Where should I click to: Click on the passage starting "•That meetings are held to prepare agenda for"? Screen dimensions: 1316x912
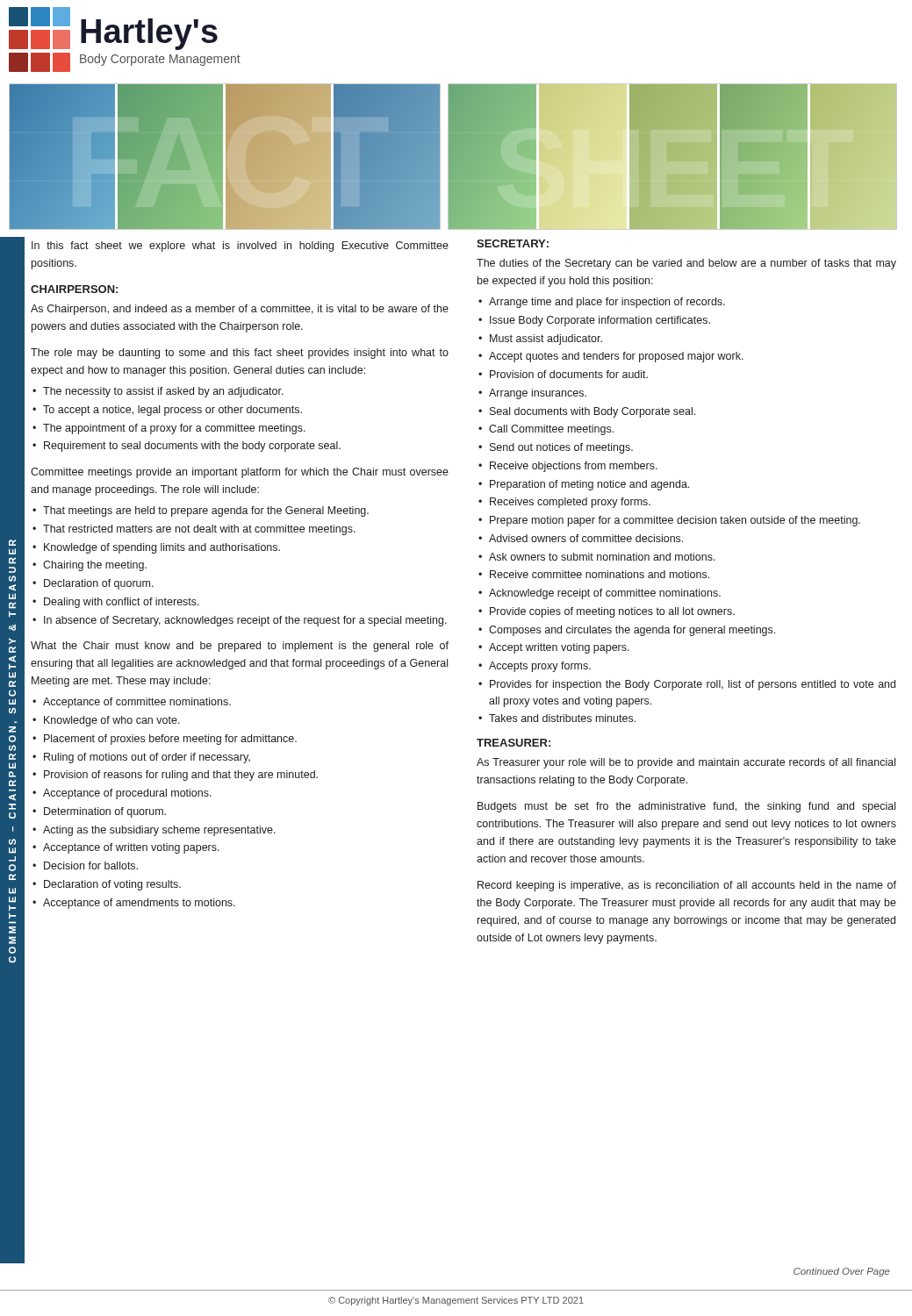click(x=201, y=511)
